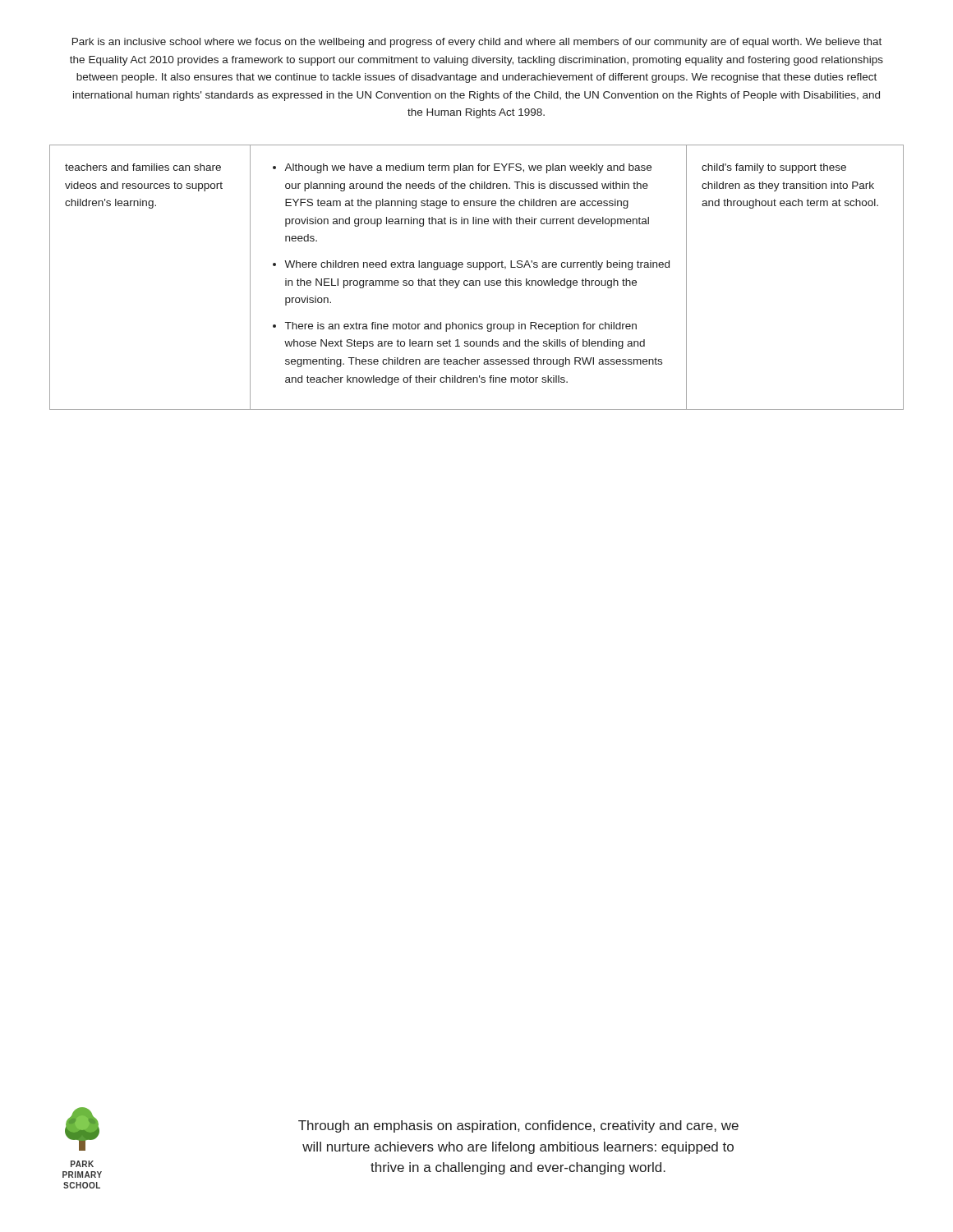953x1232 pixels.
Task: Find the table
Action: point(476,277)
